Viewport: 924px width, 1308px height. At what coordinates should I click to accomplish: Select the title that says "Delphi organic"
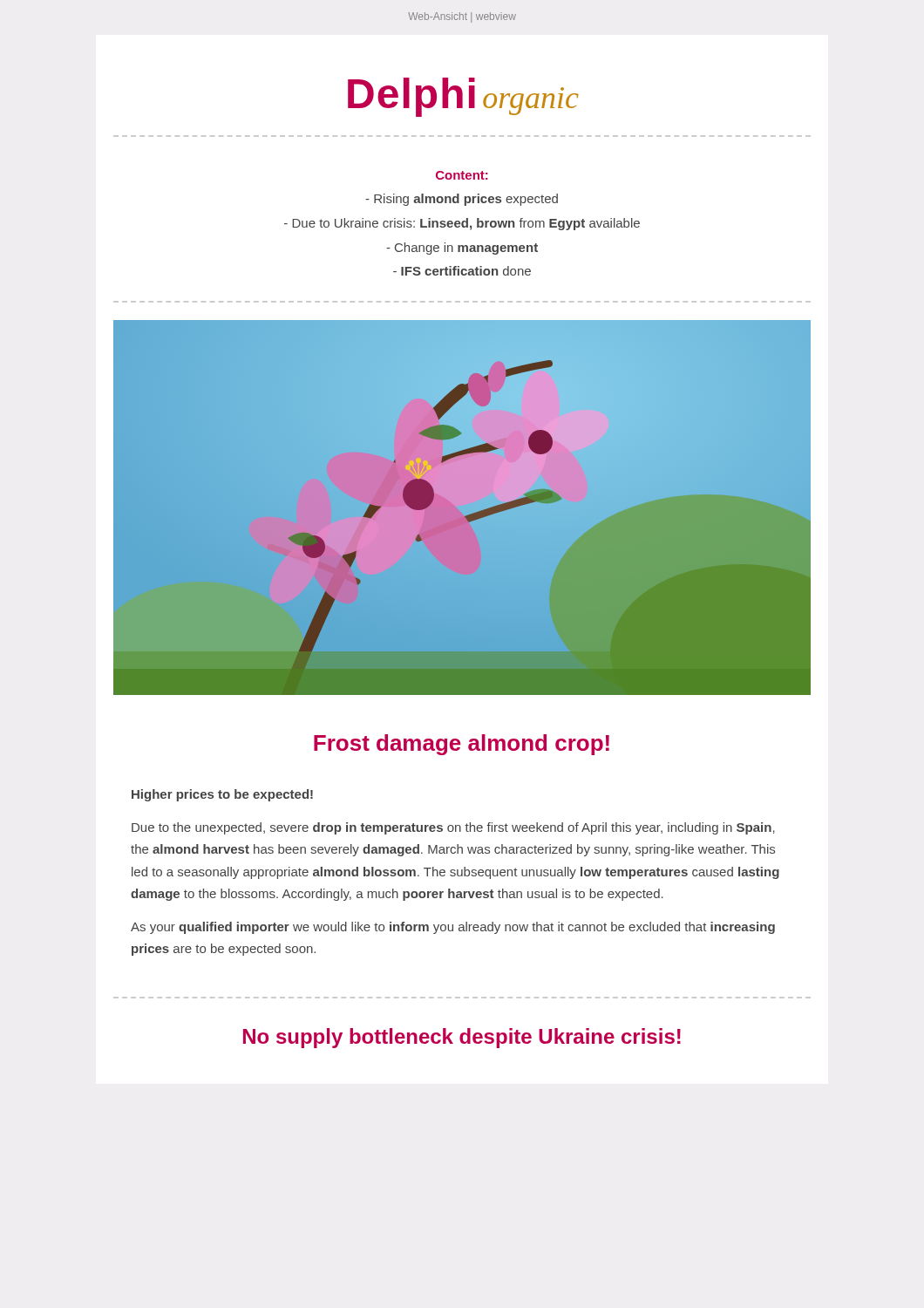click(462, 94)
